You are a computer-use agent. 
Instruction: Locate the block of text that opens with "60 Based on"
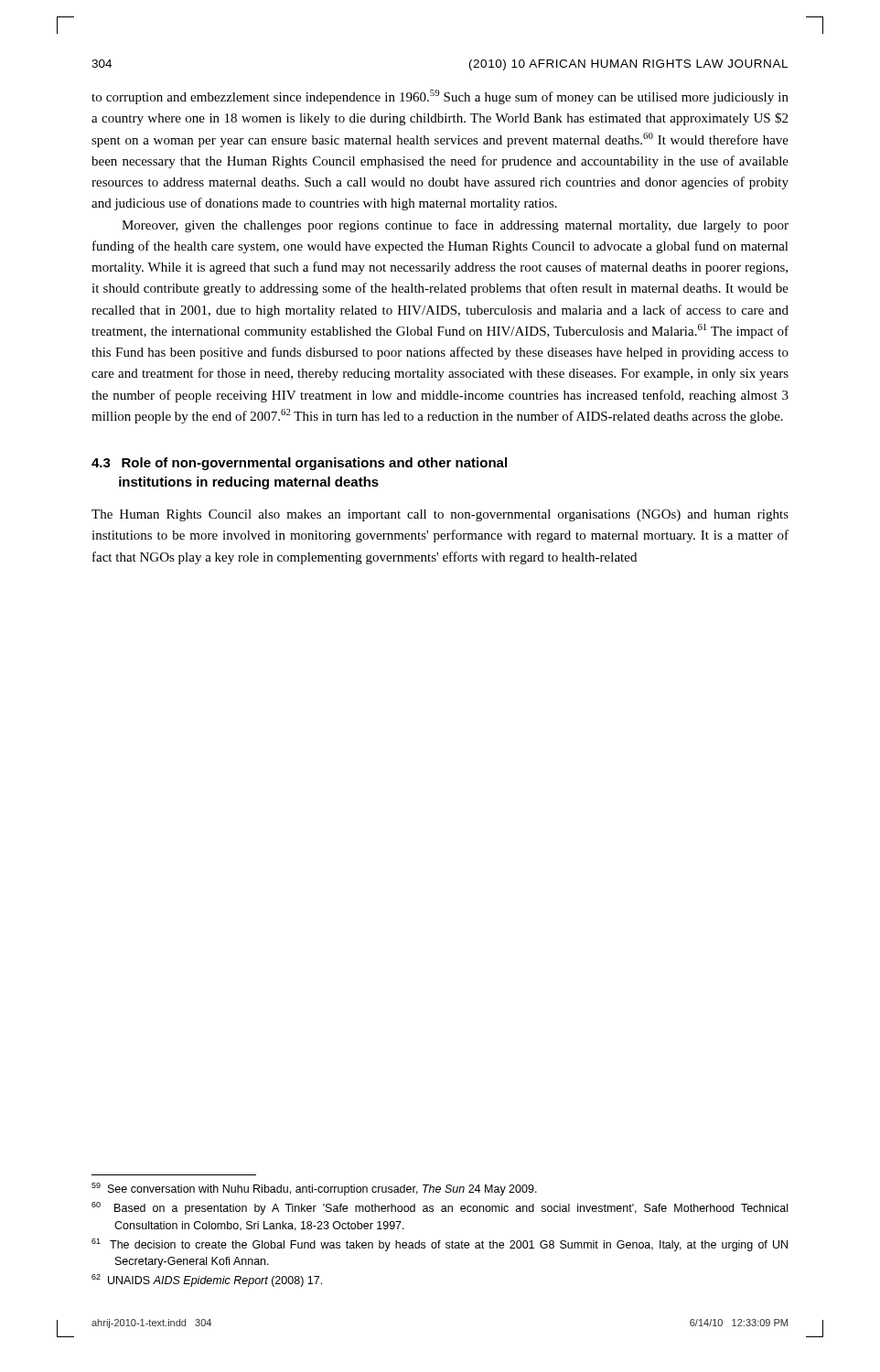coord(440,1216)
